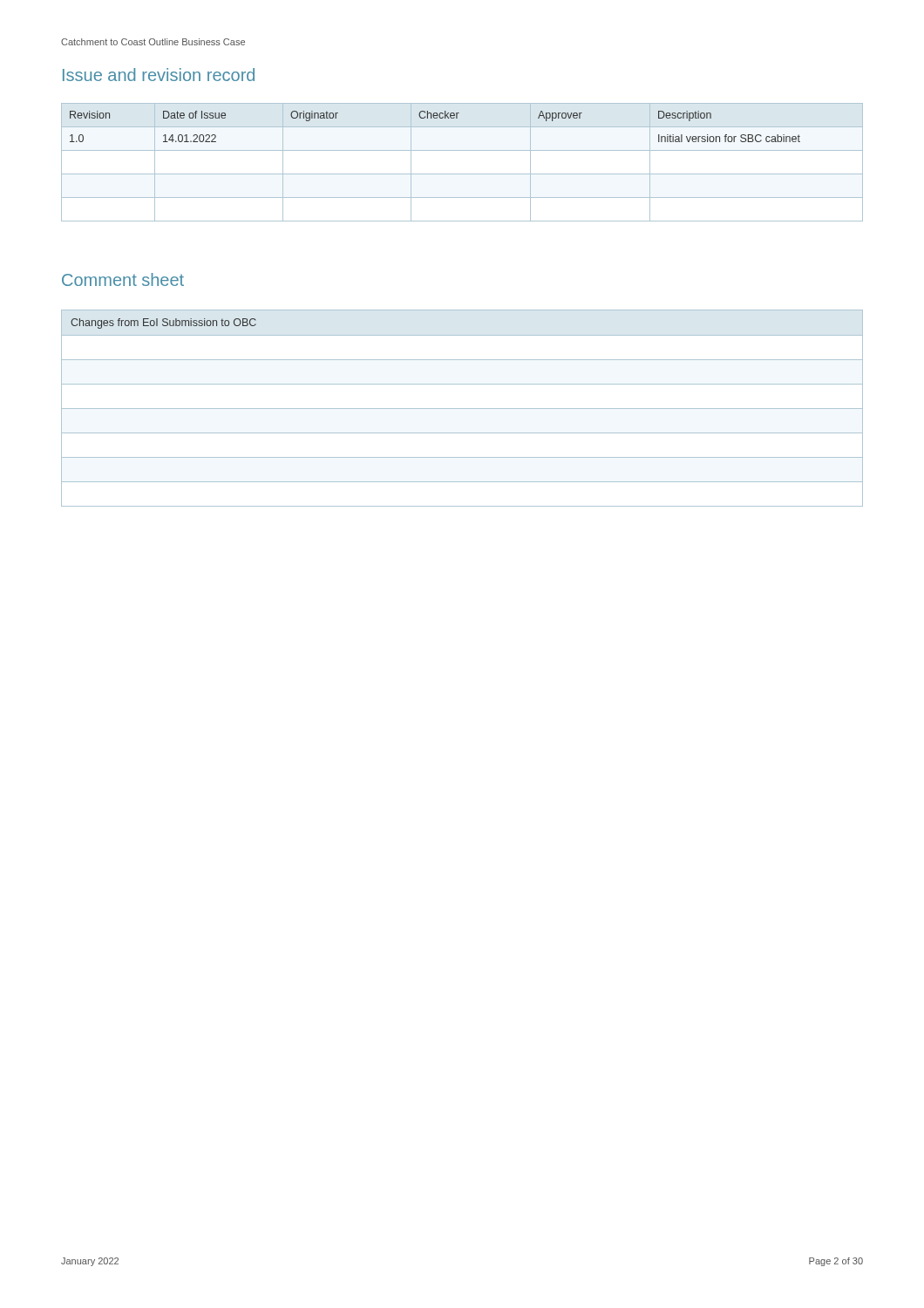Find "Comment sheet" on this page

point(123,280)
